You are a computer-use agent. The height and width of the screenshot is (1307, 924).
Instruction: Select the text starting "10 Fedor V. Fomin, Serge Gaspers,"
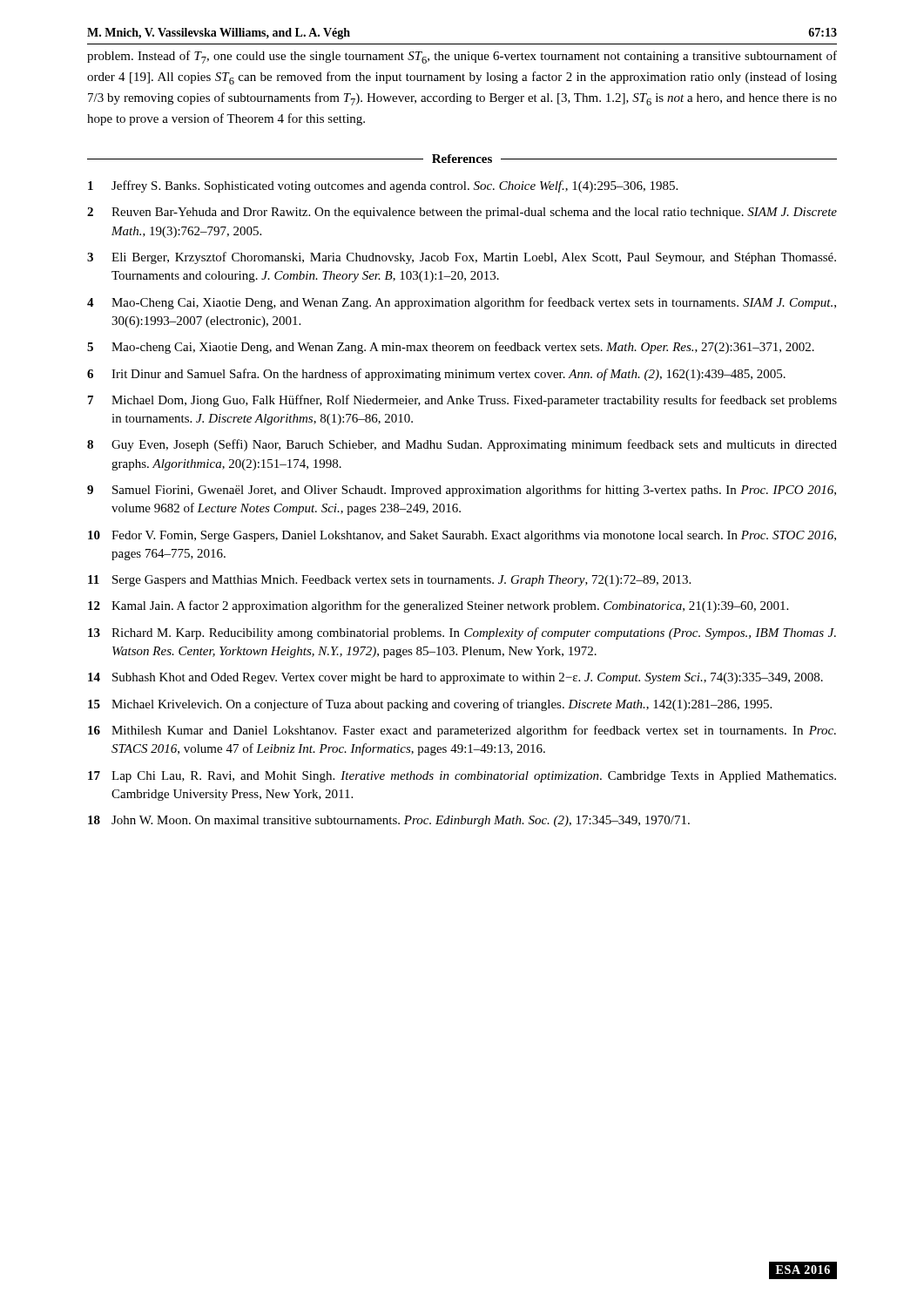point(462,544)
